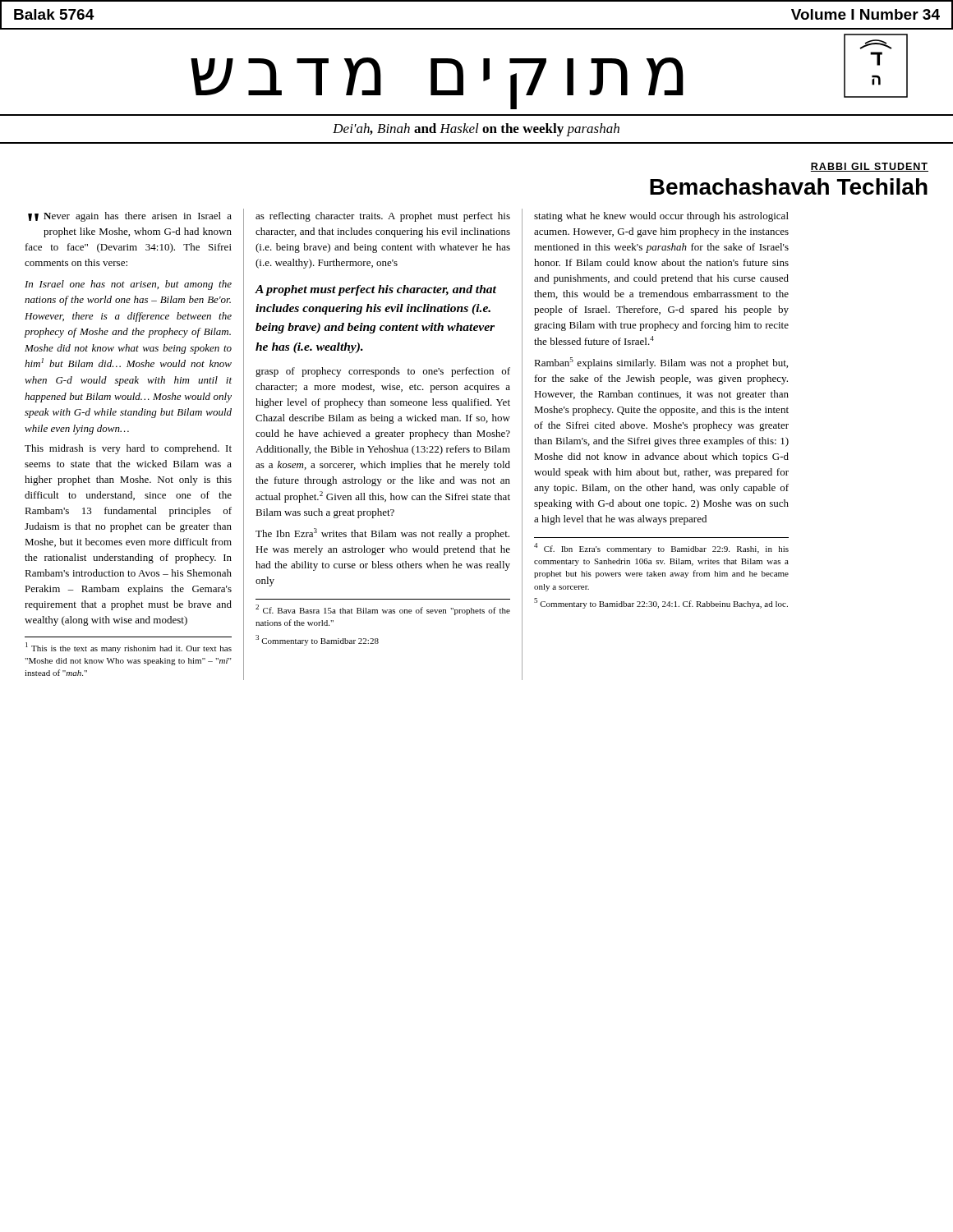Find the section header with the text "Dei'ah, Binah and Haskel on"

476,129
